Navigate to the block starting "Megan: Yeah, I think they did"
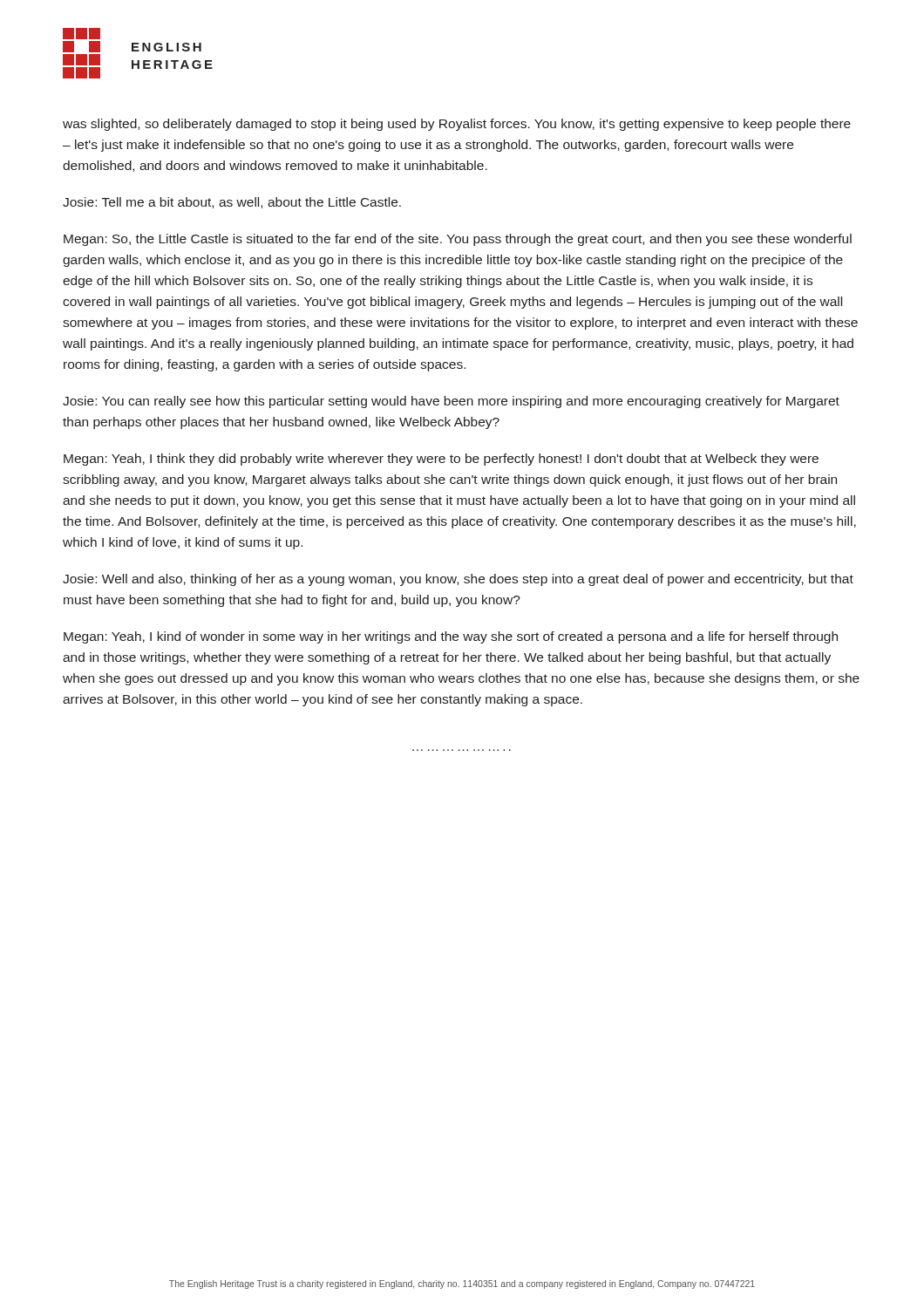Image resolution: width=924 pixels, height=1308 pixels. (x=462, y=501)
